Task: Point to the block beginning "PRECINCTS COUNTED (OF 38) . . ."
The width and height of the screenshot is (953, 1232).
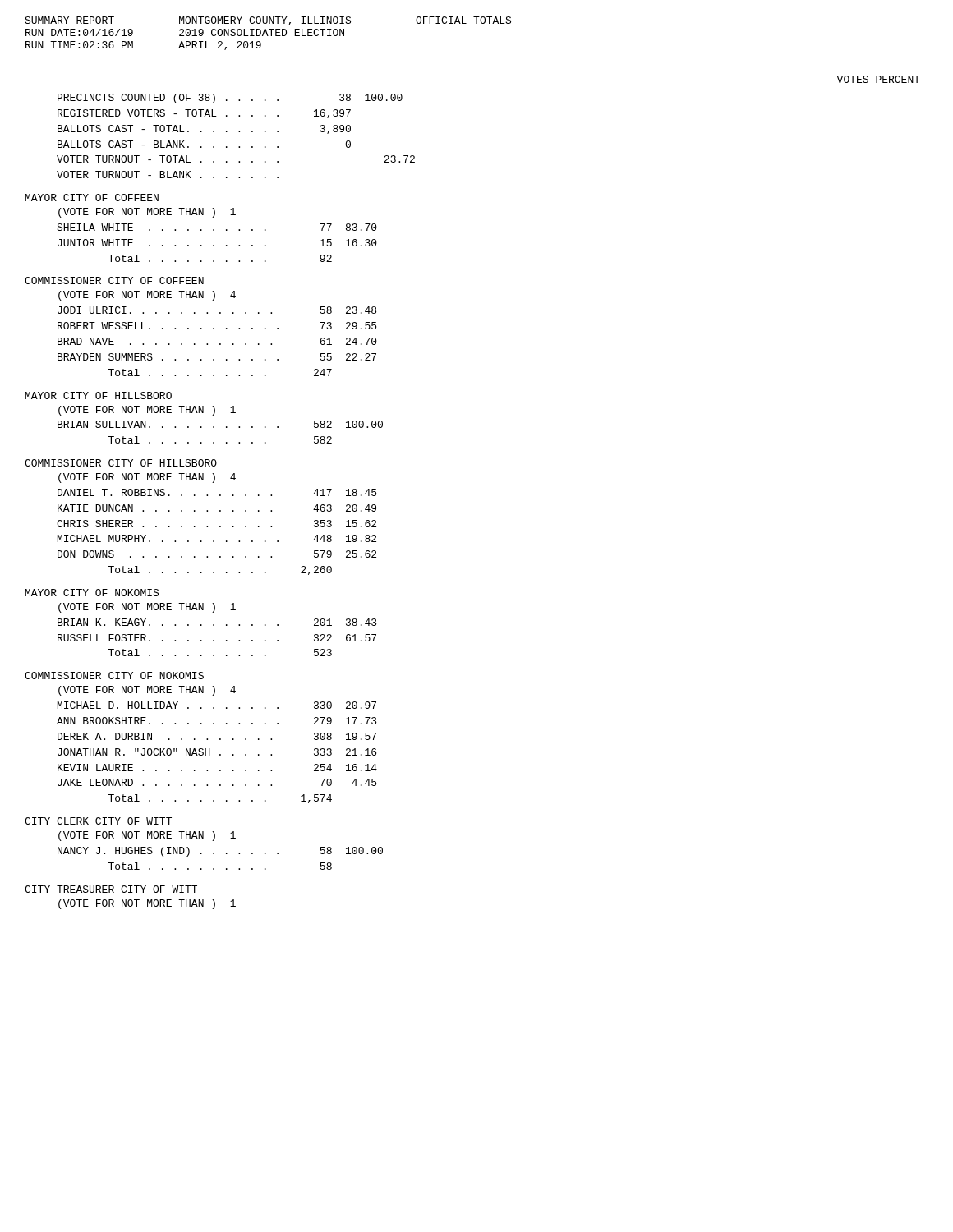Action: point(230,99)
